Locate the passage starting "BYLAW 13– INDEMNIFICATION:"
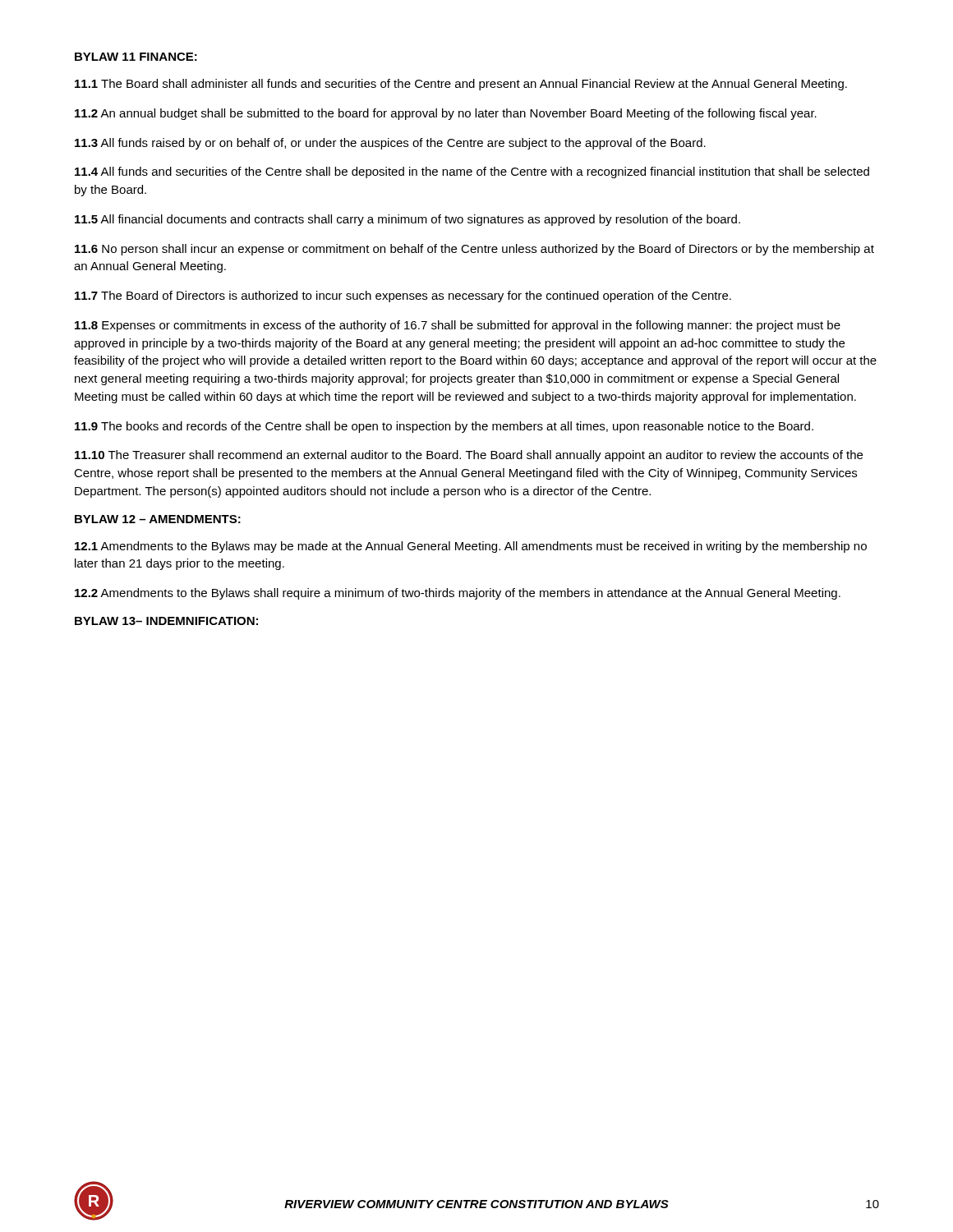Image resolution: width=953 pixels, height=1232 pixels. point(167,620)
